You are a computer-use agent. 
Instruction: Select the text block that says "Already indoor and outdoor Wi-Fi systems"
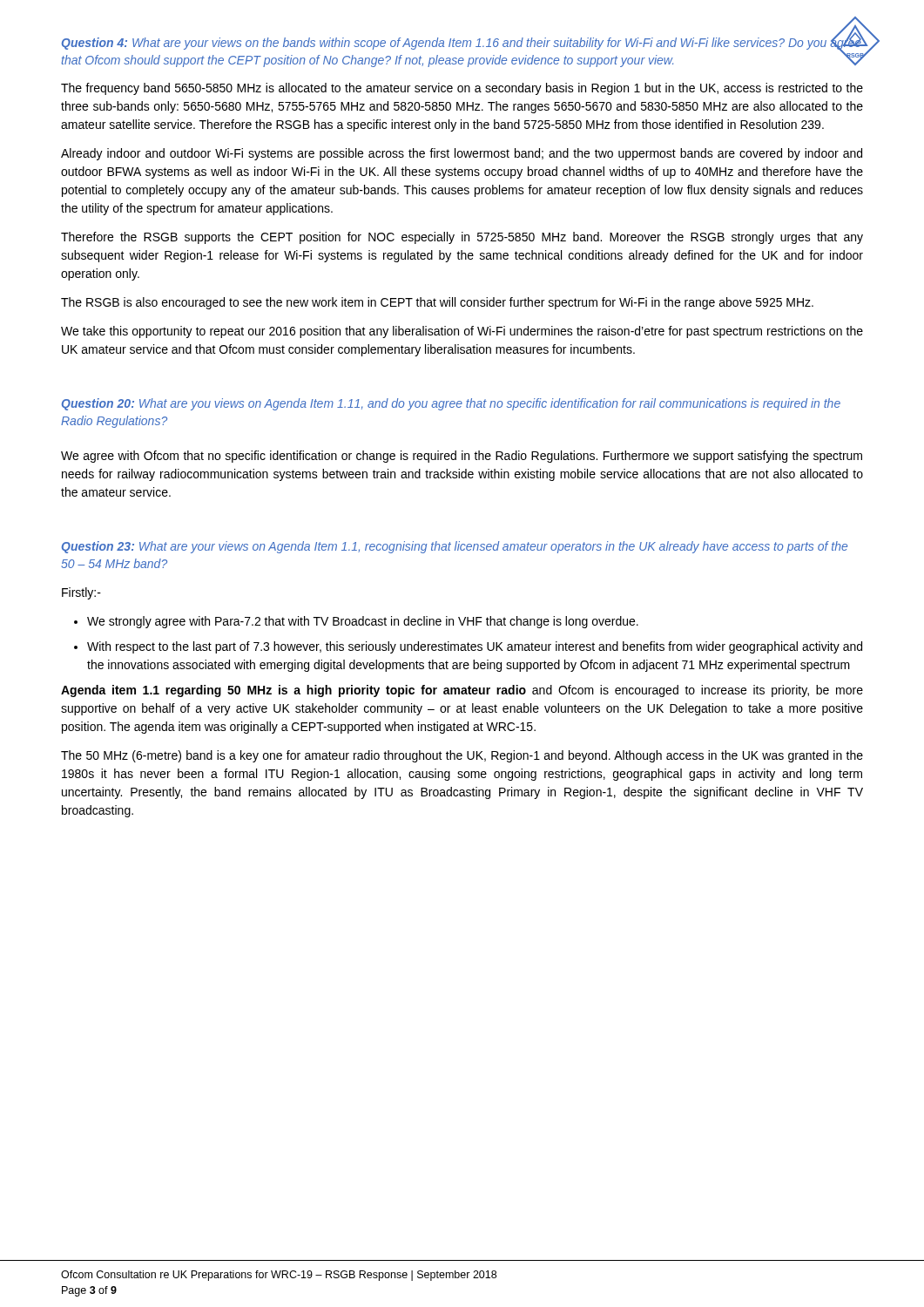[462, 181]
